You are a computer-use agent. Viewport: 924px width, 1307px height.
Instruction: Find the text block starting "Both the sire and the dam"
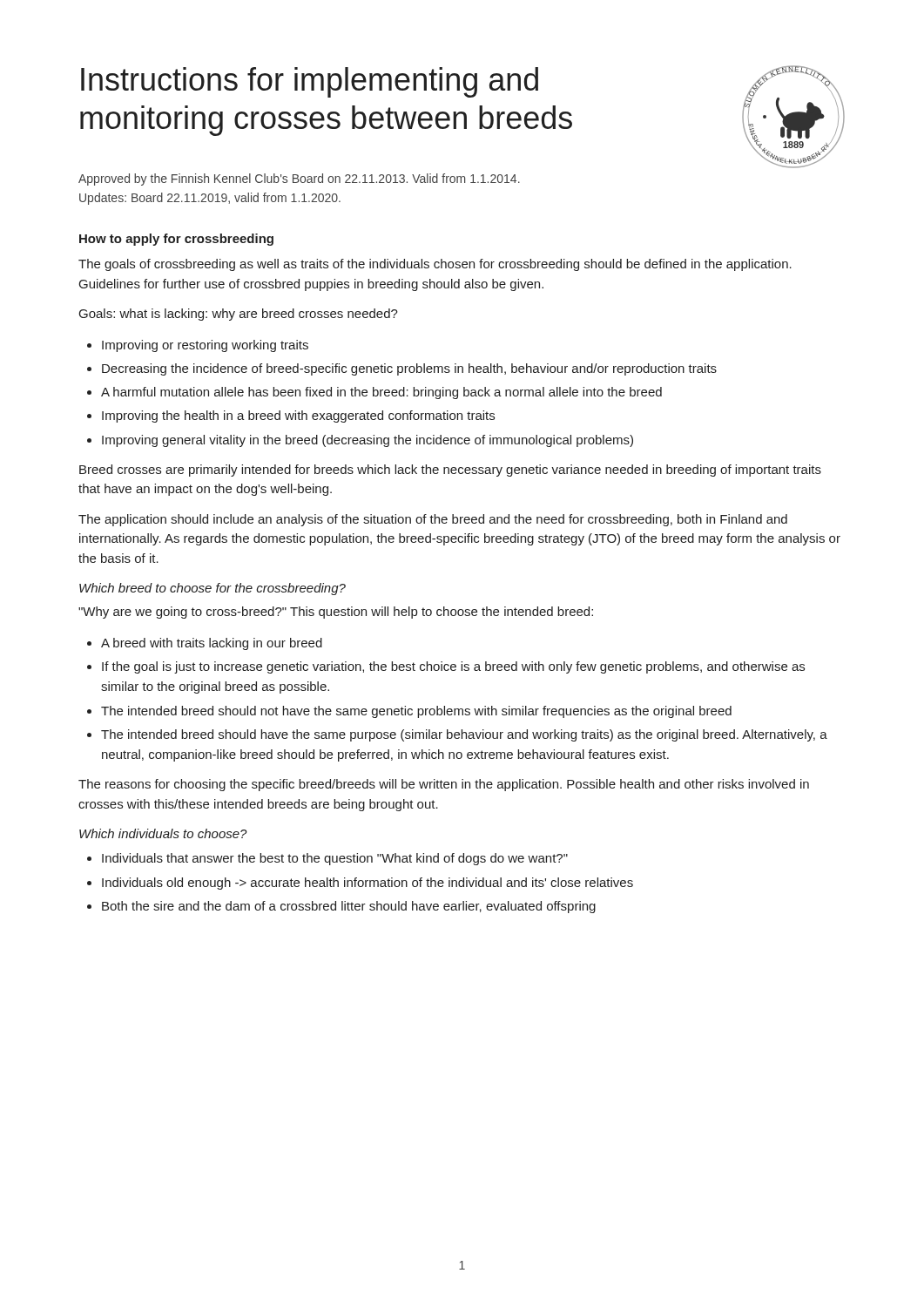[349, 906]
